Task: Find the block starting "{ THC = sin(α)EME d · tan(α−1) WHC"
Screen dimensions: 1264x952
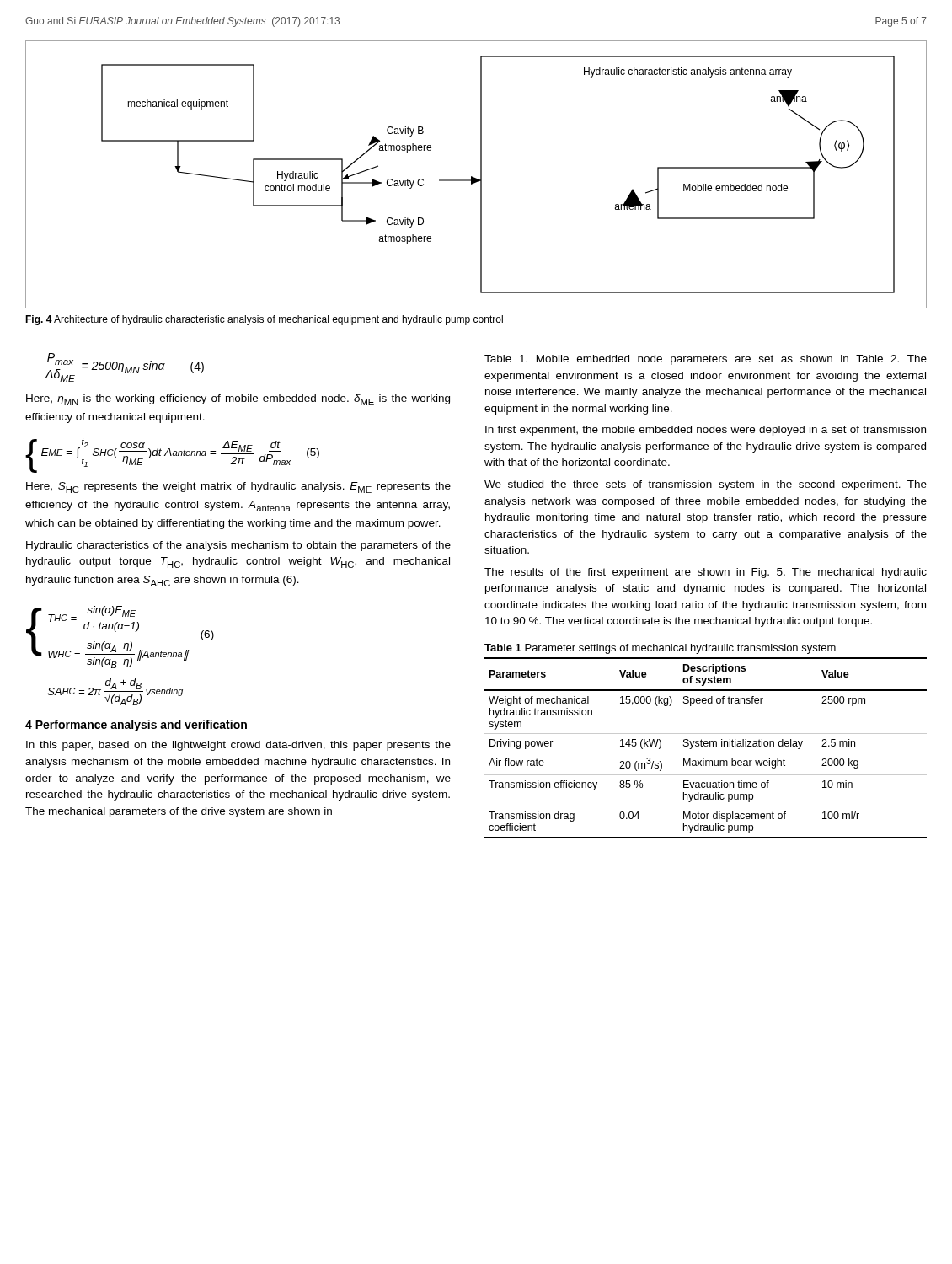Action: [x=120, y=653]
